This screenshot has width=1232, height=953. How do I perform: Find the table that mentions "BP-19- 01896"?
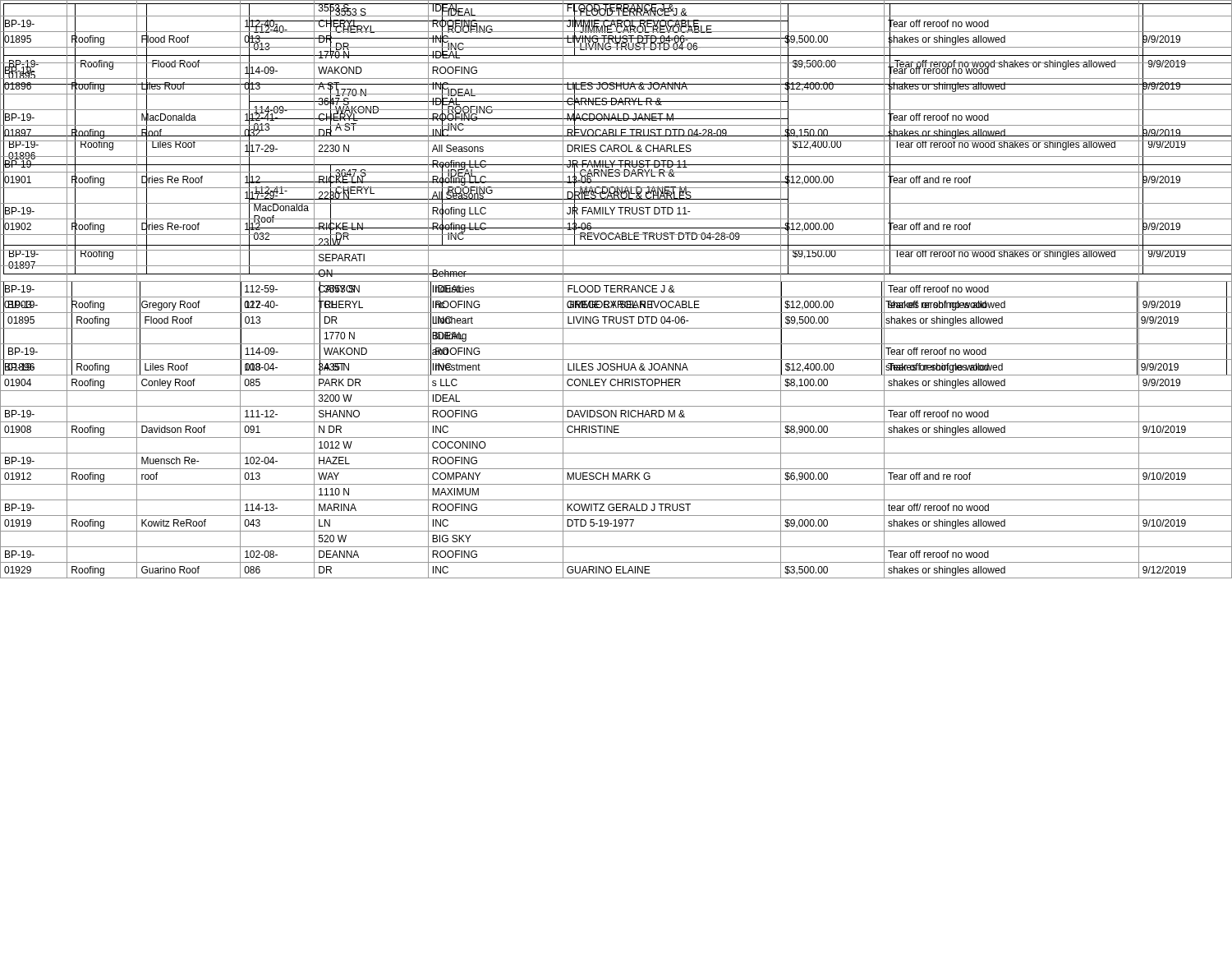pyautogui.click(x=616, y=189)
